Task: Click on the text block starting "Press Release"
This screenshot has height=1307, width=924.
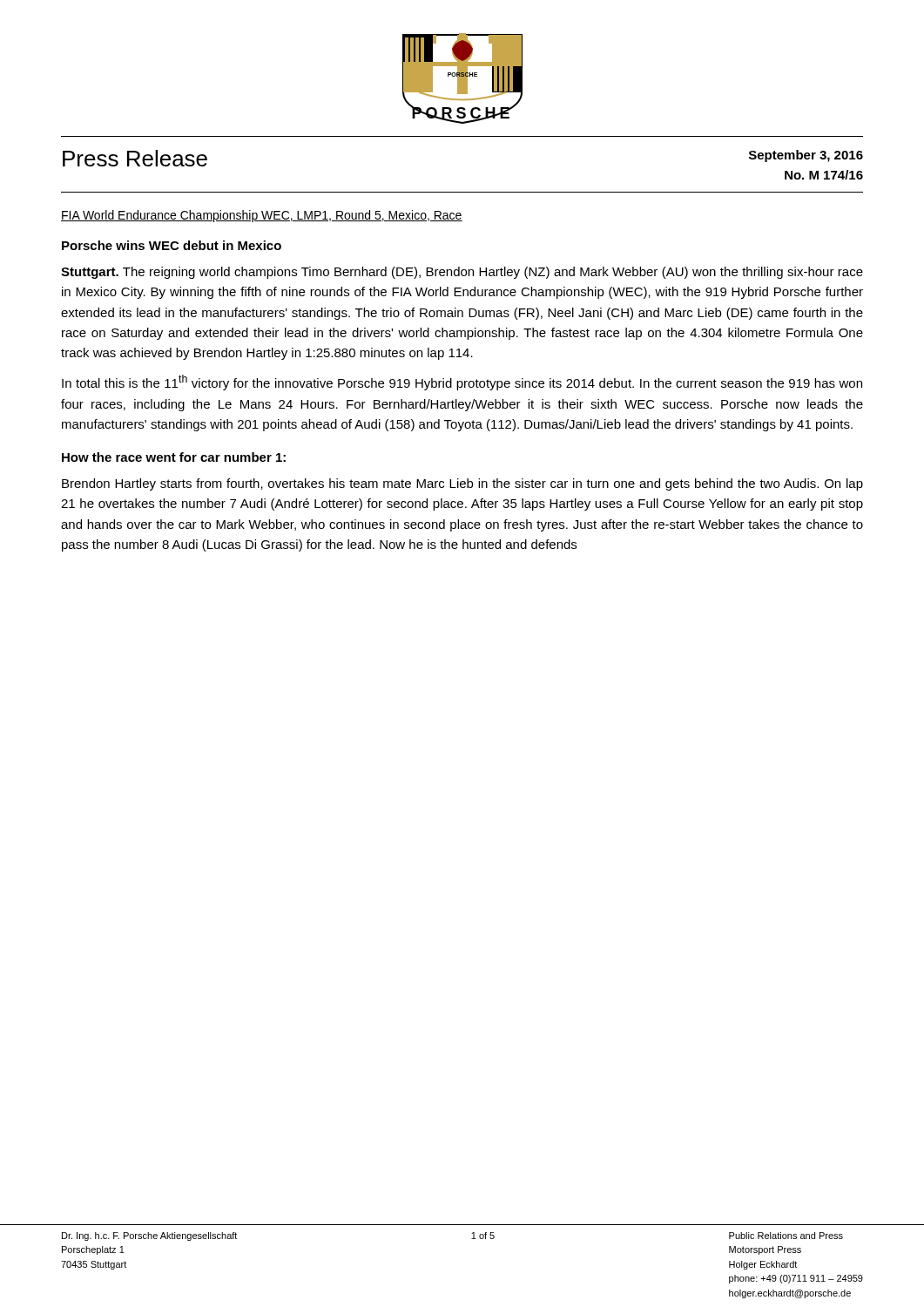Action: 135,159
